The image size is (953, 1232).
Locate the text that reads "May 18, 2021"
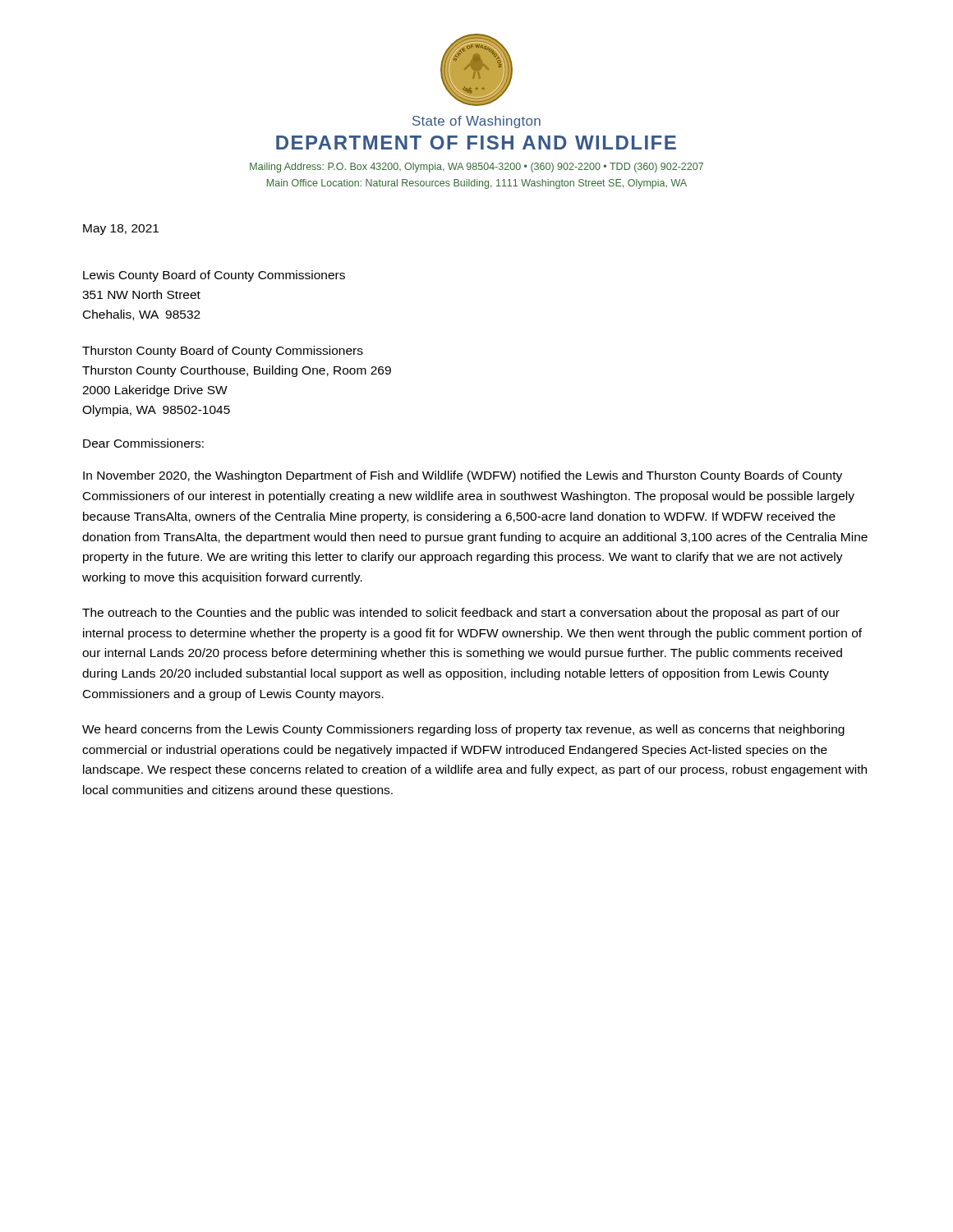121,228
